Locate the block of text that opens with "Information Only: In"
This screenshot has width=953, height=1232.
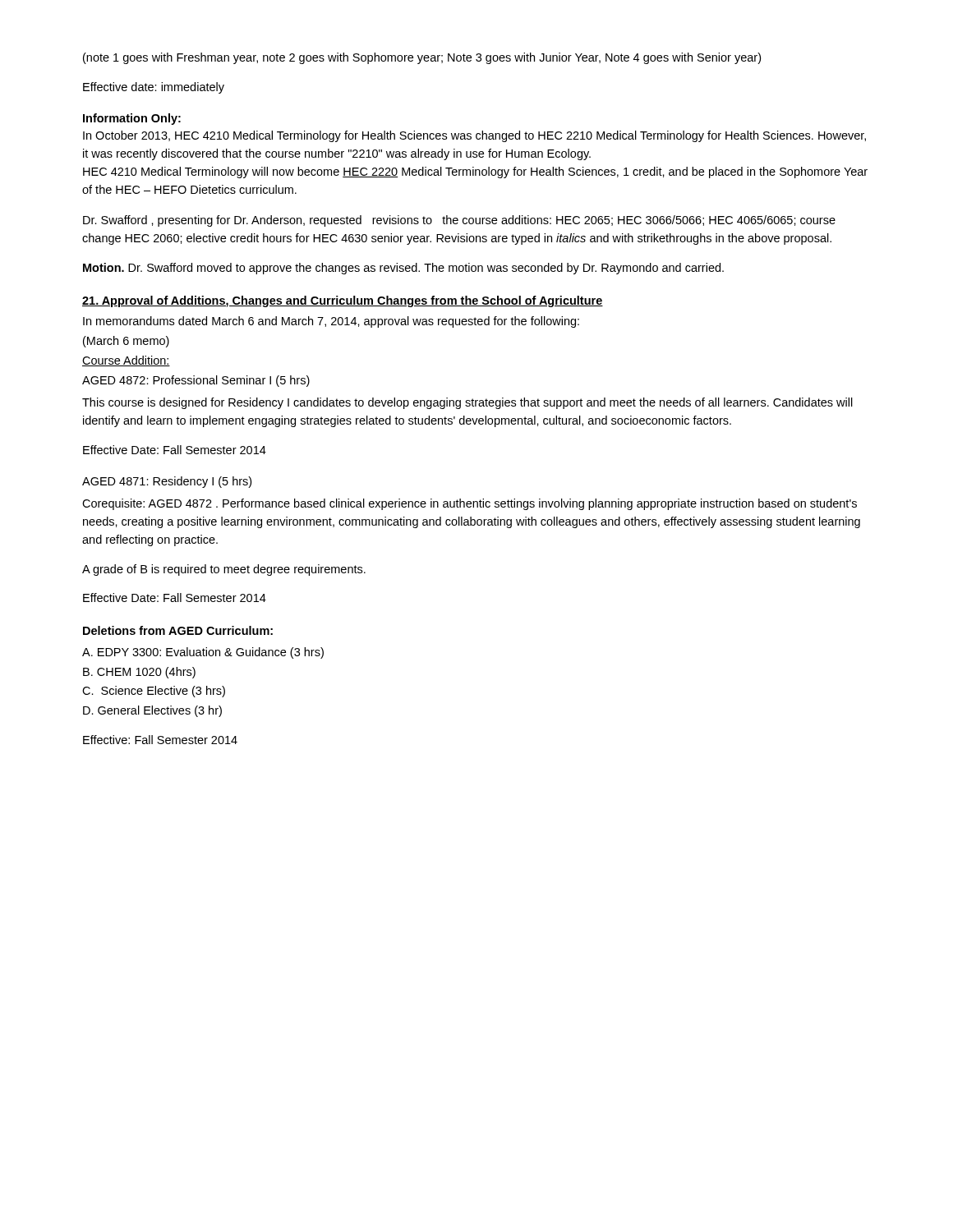[x=475, y=154]
